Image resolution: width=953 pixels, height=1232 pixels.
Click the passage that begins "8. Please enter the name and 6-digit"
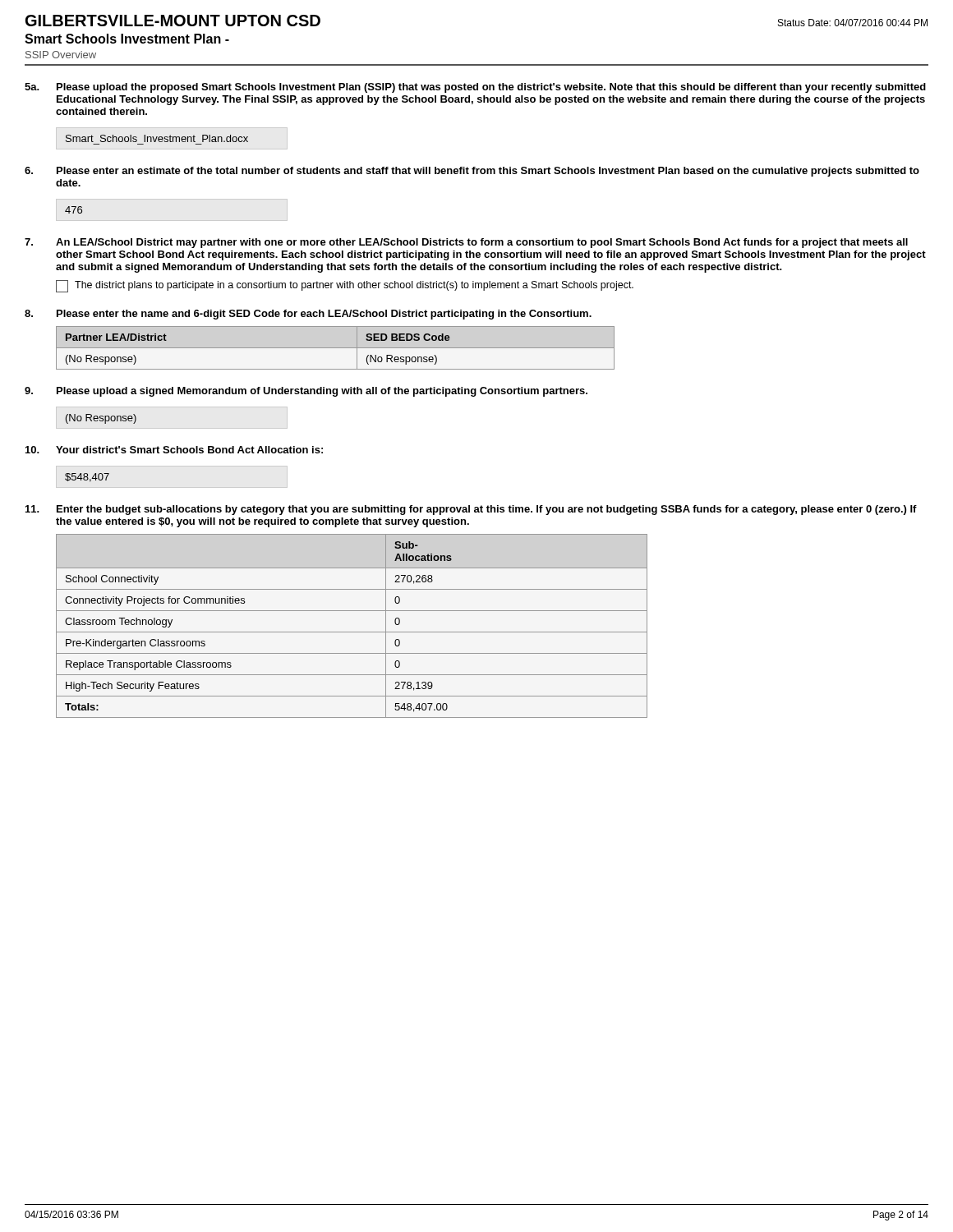[476, 338]
